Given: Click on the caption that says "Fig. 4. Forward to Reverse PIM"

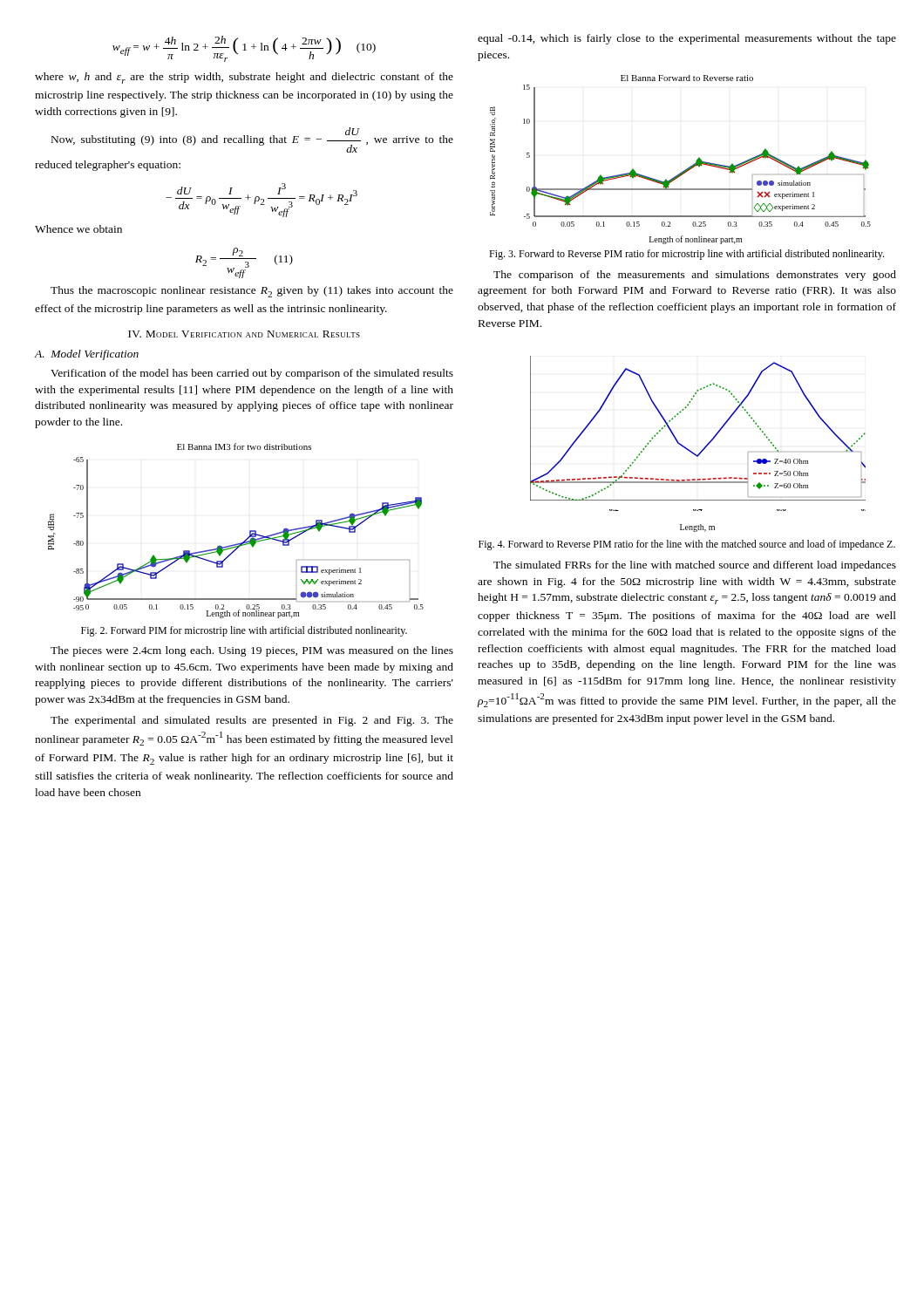Looking at the screenshot, I should (x=687, y=544).
